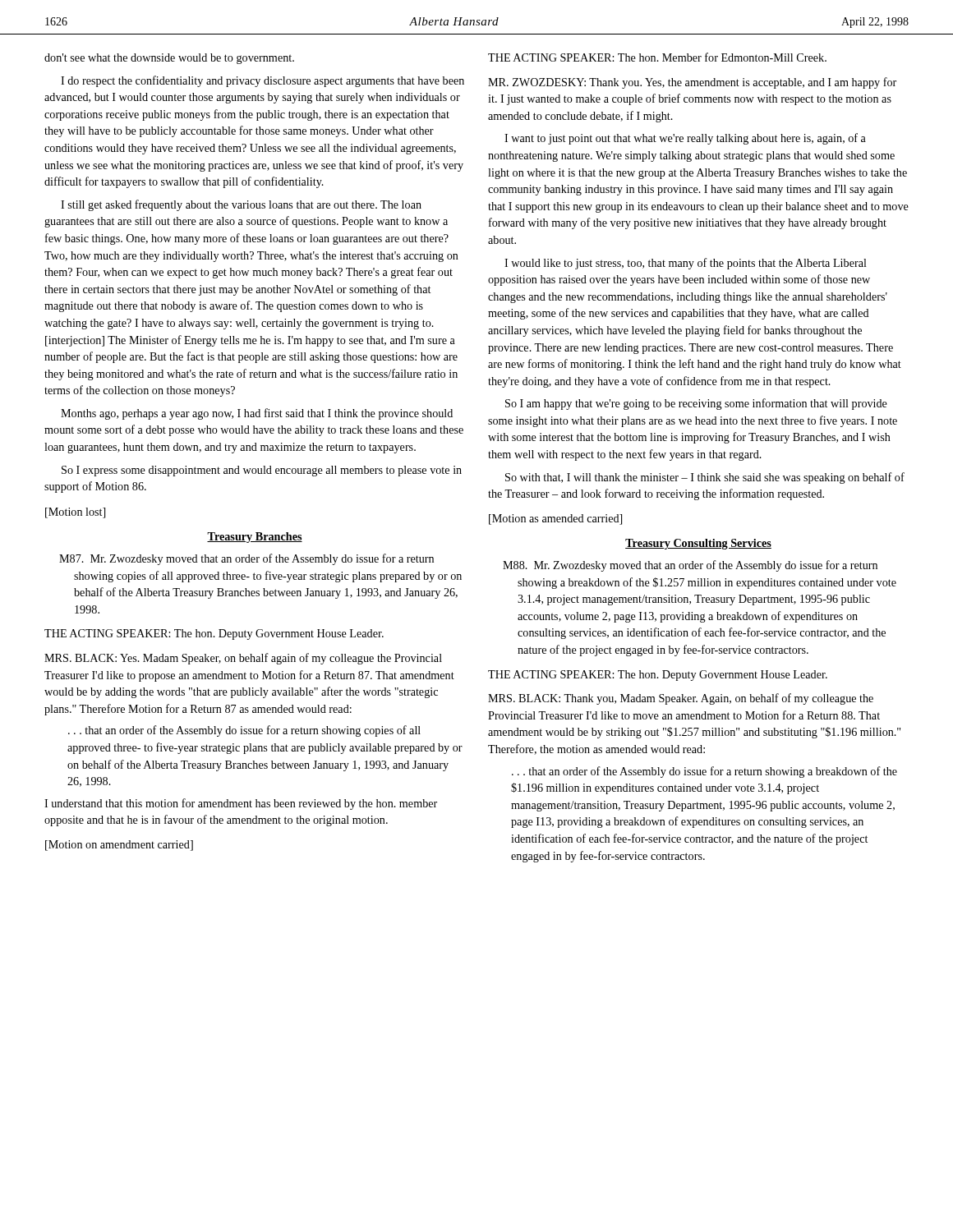953x1232 pixels.
Task: Find the block starting "M87. Mr. Zwozdesky moved that an order of"
Action: tap(255, 584)
